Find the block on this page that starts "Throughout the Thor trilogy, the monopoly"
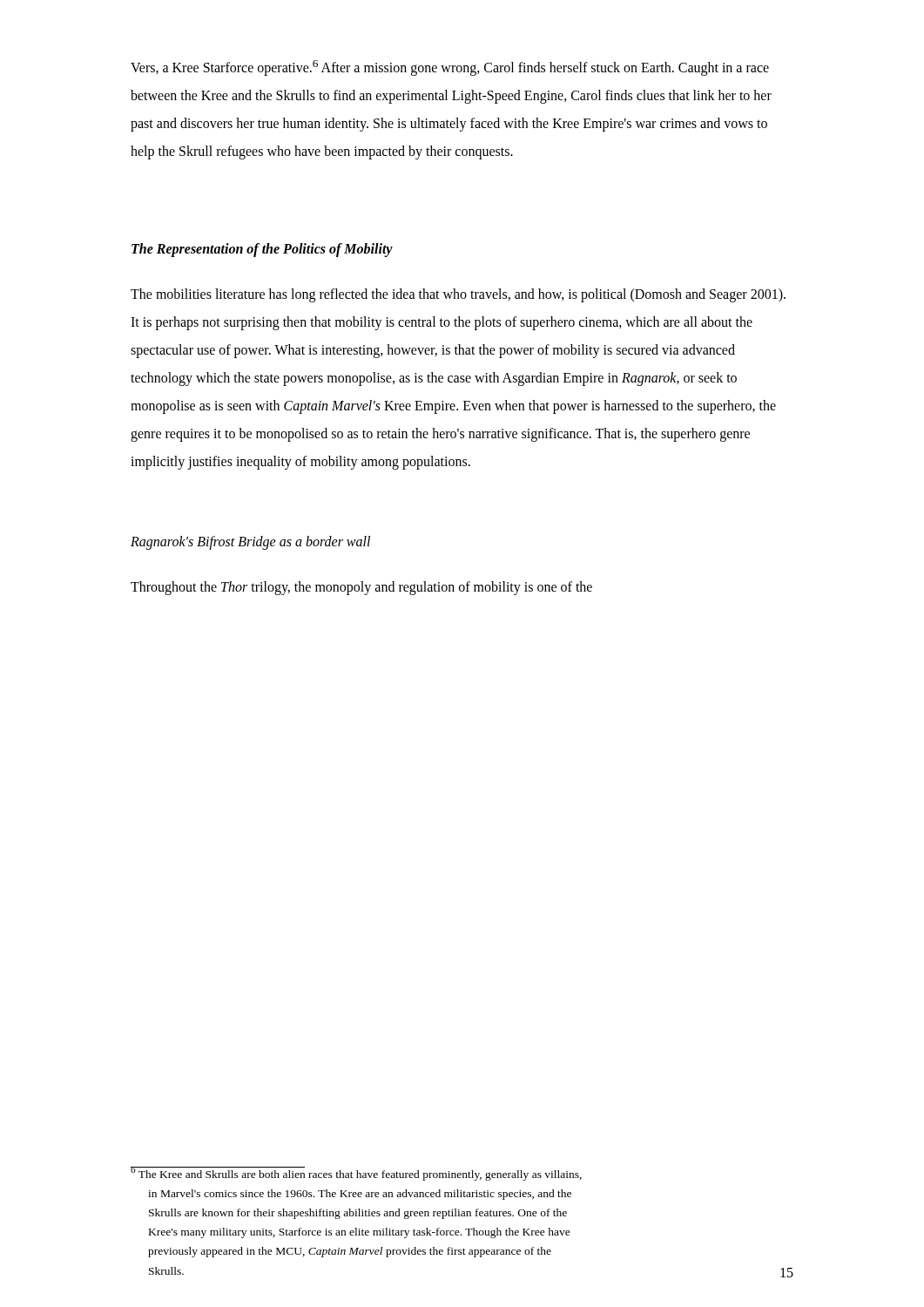 pyautogui.click(x=362, y=587)
